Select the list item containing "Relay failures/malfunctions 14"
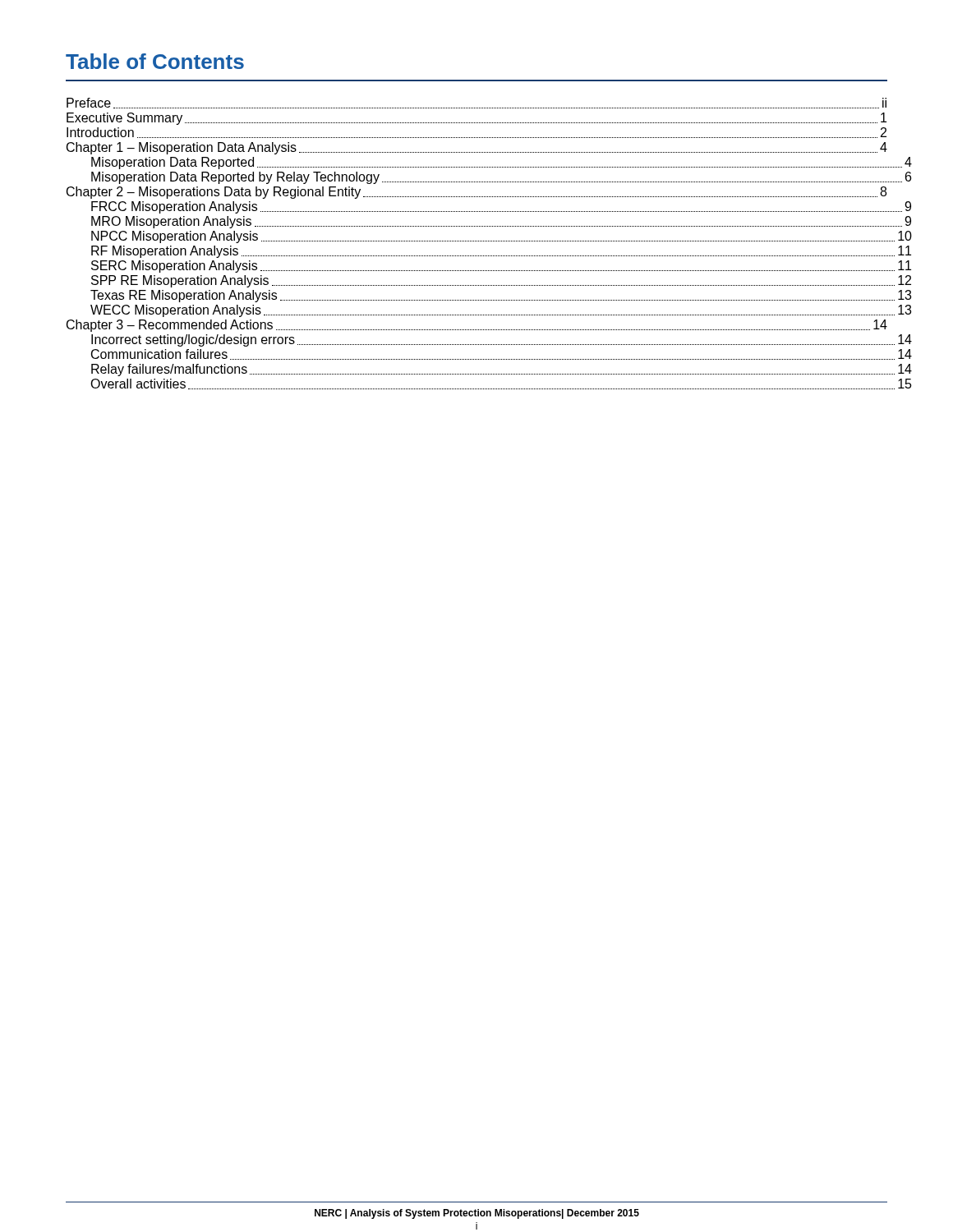 pos(476,370)
